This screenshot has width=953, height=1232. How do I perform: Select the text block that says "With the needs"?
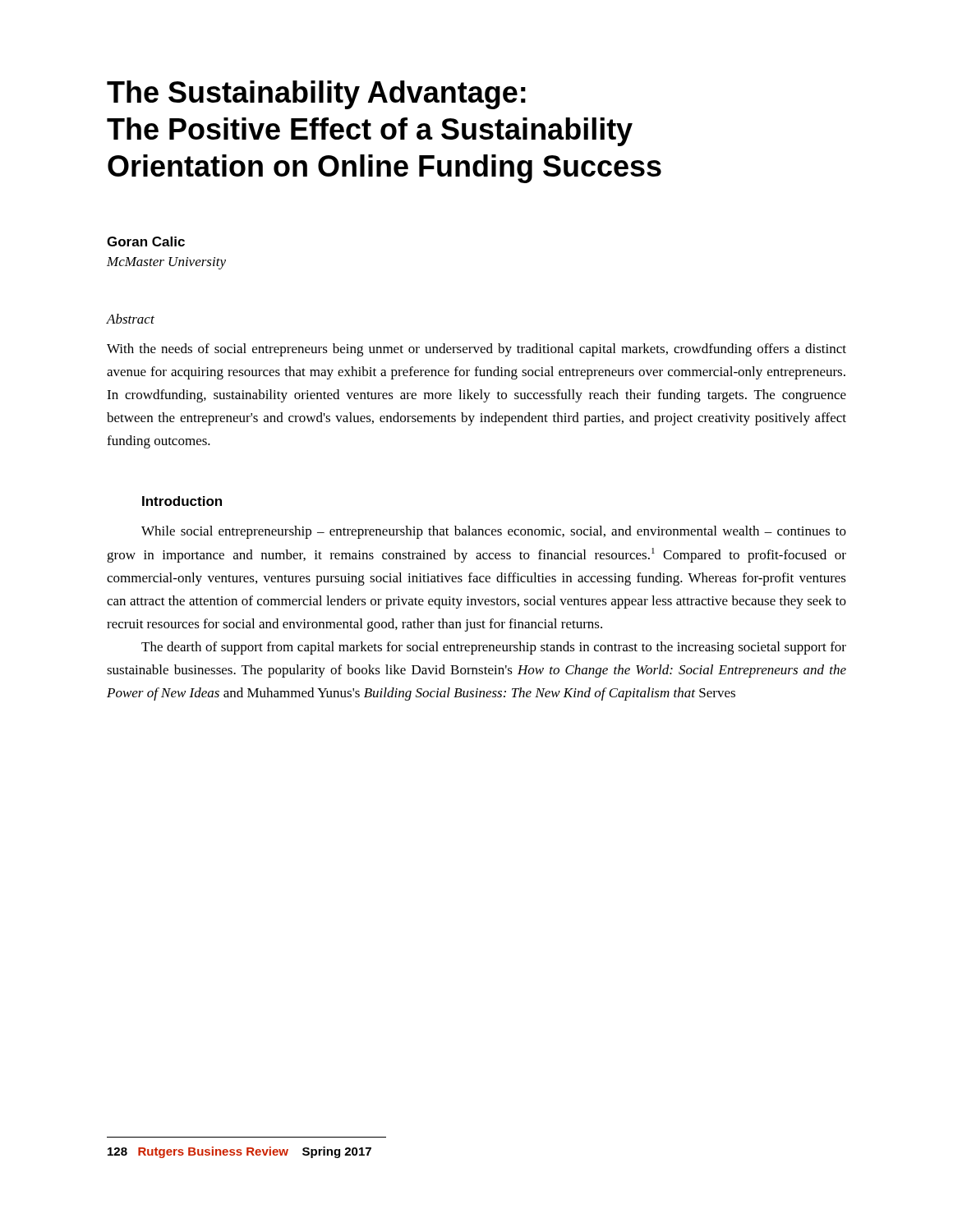pos(476,395)
